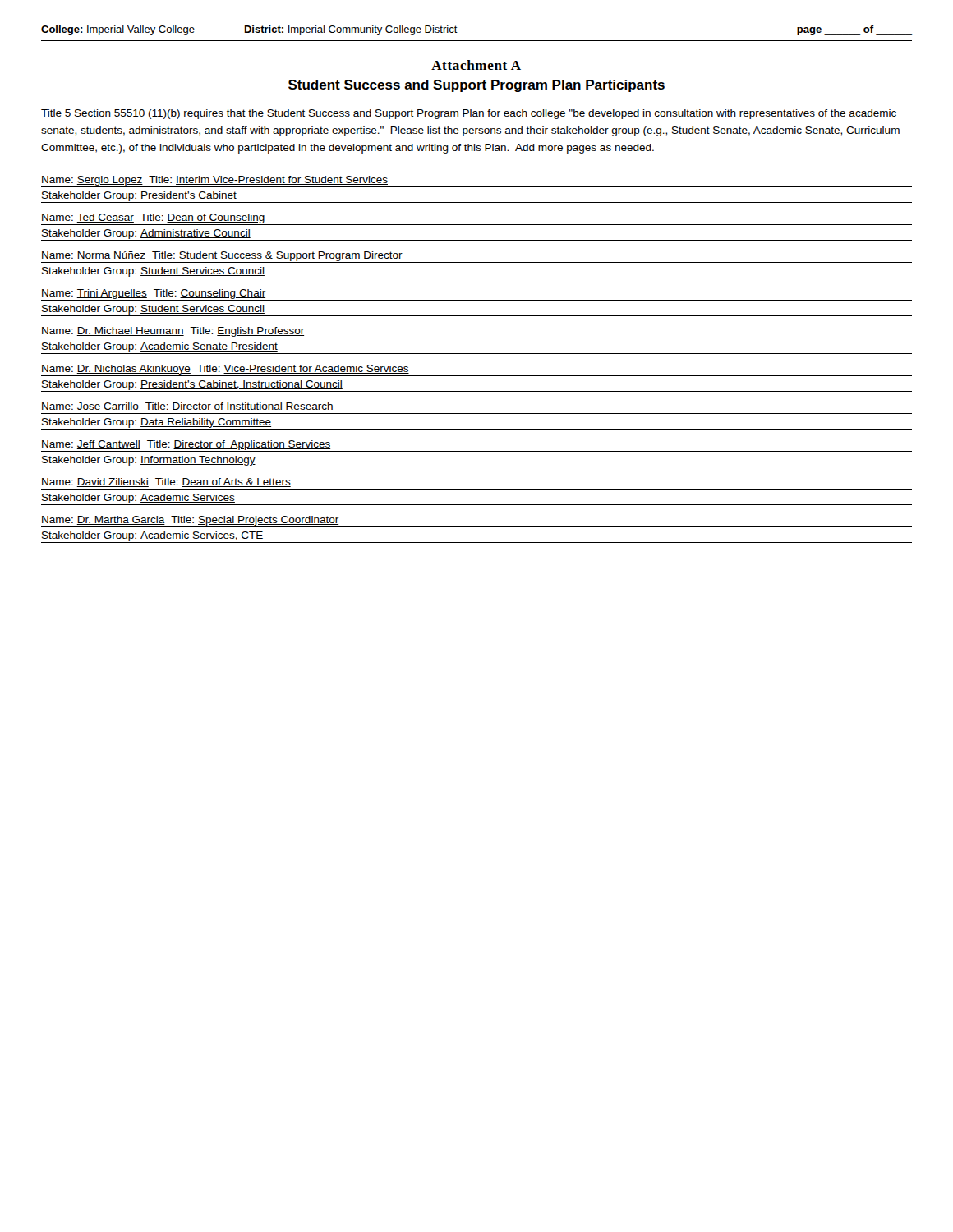This screenshot has height=1232, width=953.
Task: Click on the text block with the text "Name: Dr. Michael Heumann Title: English"
Action: point(476,330)
